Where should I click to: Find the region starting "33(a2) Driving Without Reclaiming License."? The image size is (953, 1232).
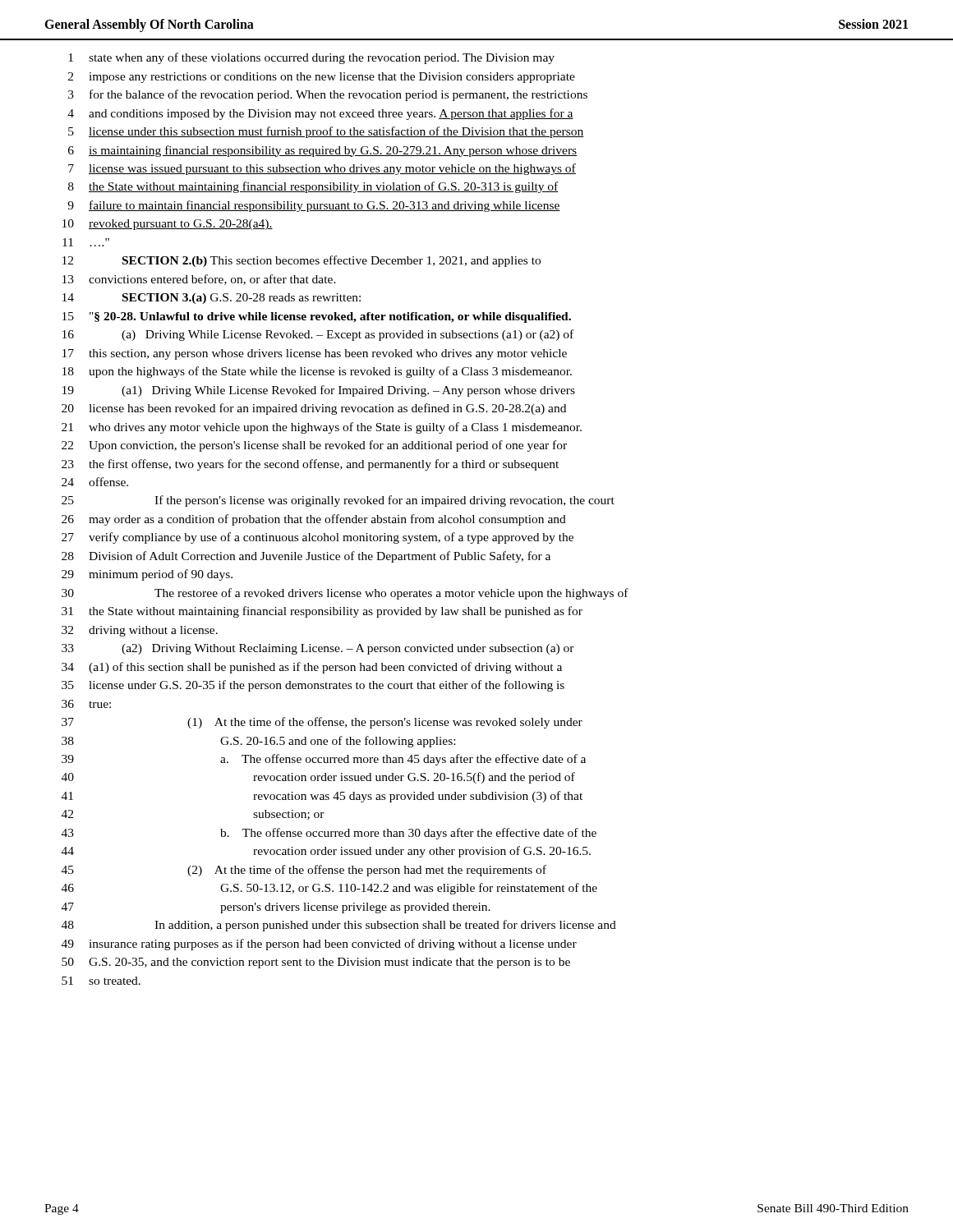click(476, 676)
